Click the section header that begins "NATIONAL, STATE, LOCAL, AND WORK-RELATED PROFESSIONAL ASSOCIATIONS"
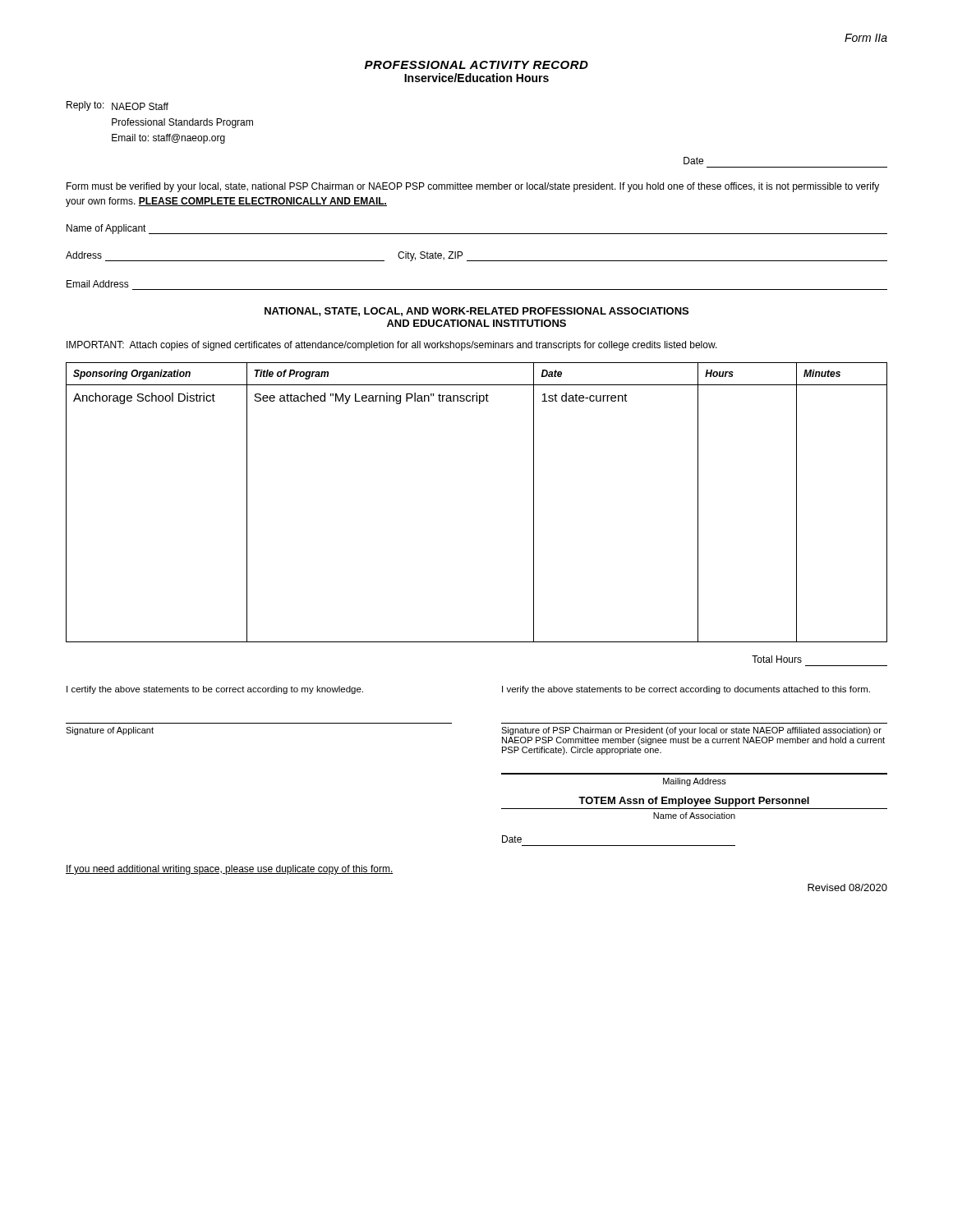Image resolution: width=953 pixels, height=1232 pixels. click(x=476, y=317)
